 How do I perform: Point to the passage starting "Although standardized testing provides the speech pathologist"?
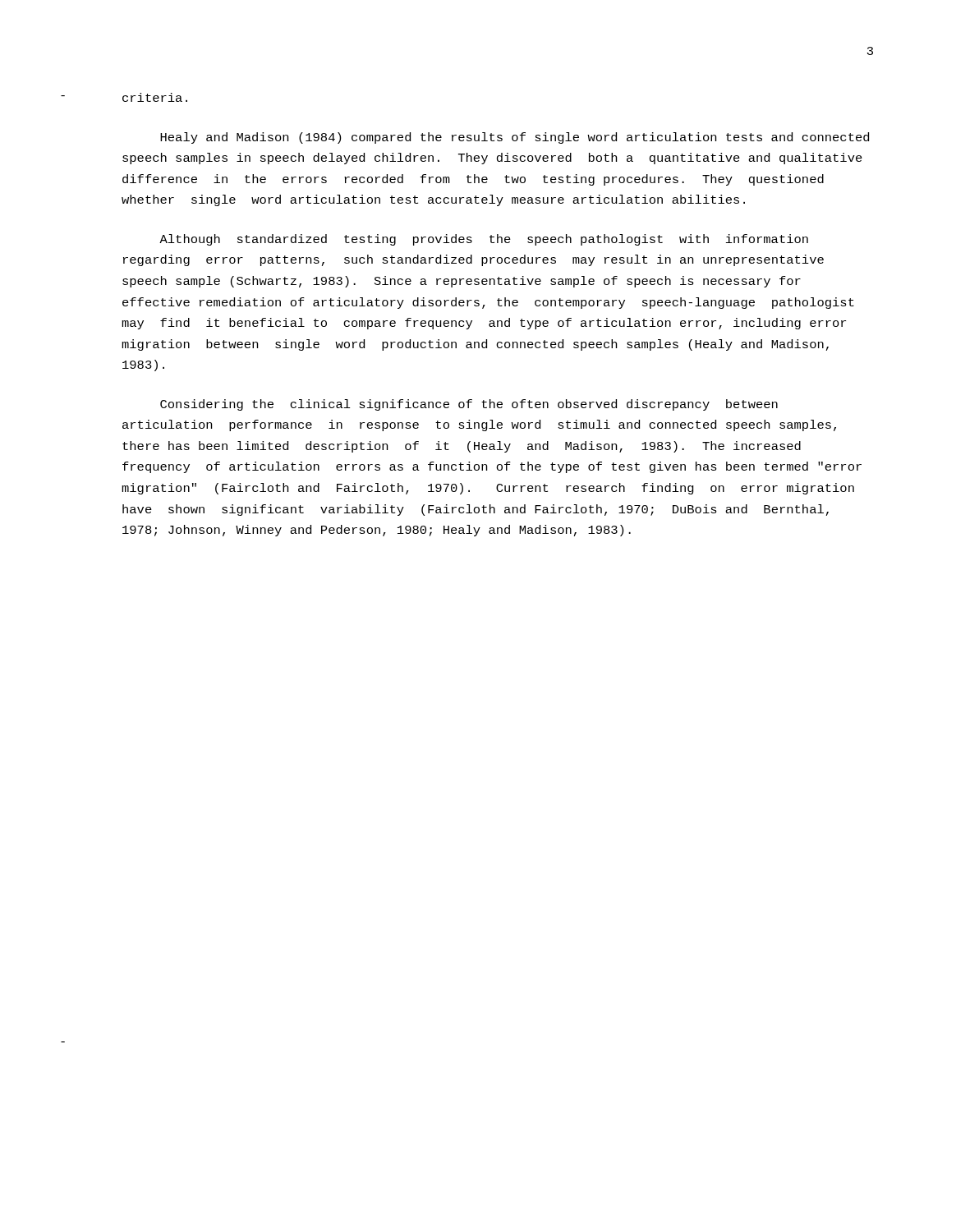492,303
